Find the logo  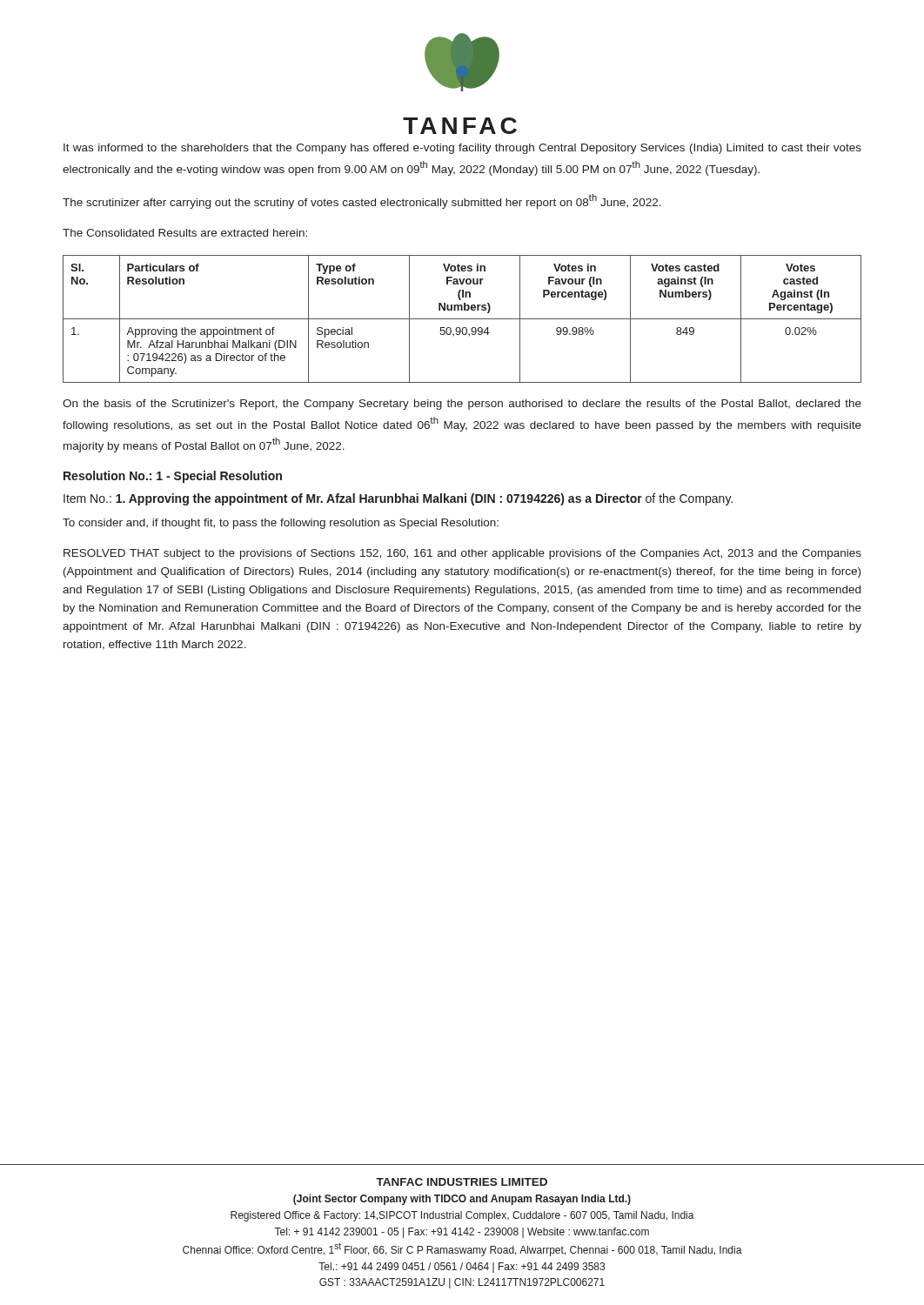coord(462,83)
